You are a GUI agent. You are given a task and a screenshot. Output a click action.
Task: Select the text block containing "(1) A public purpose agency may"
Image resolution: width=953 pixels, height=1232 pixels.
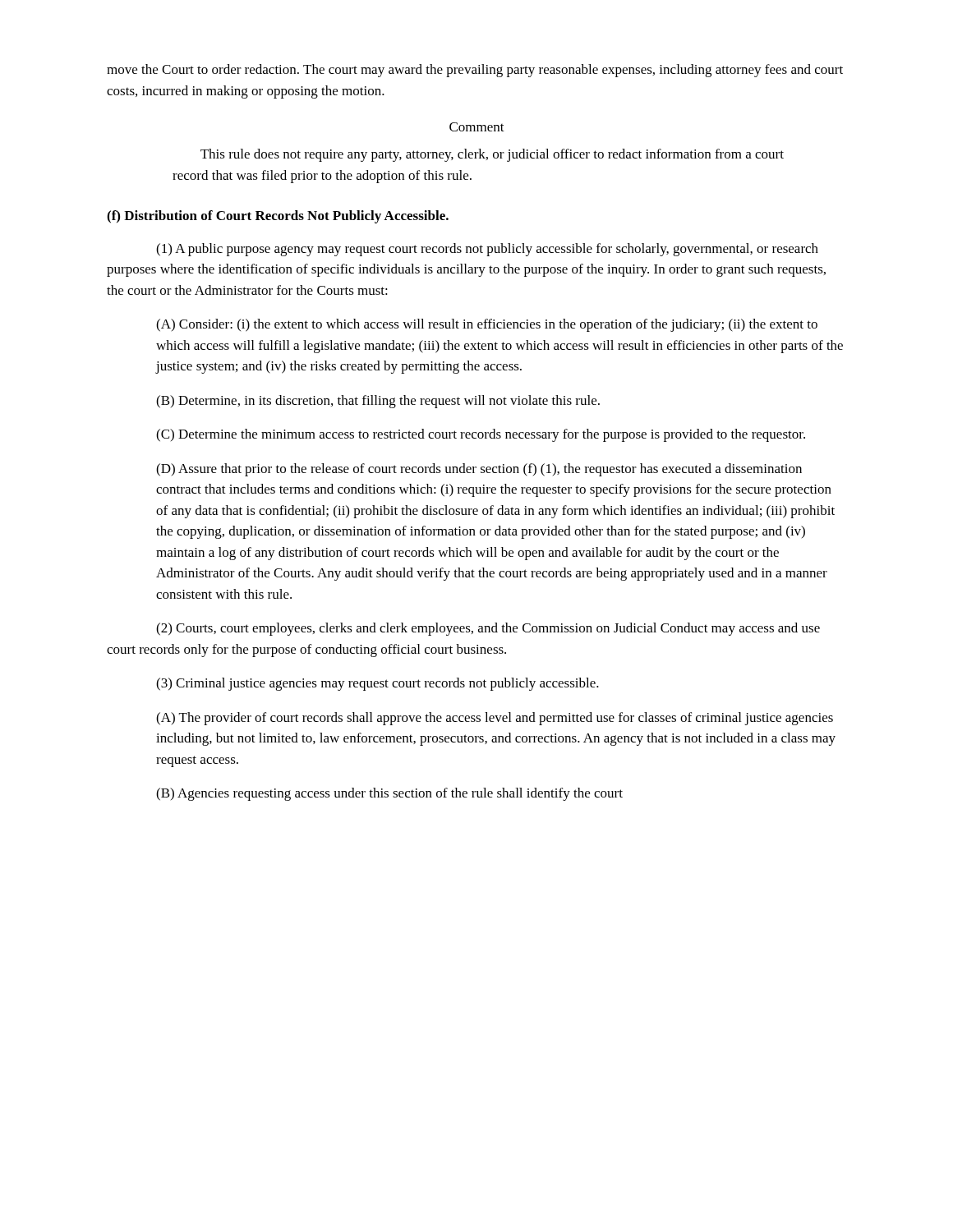(467, 269)
